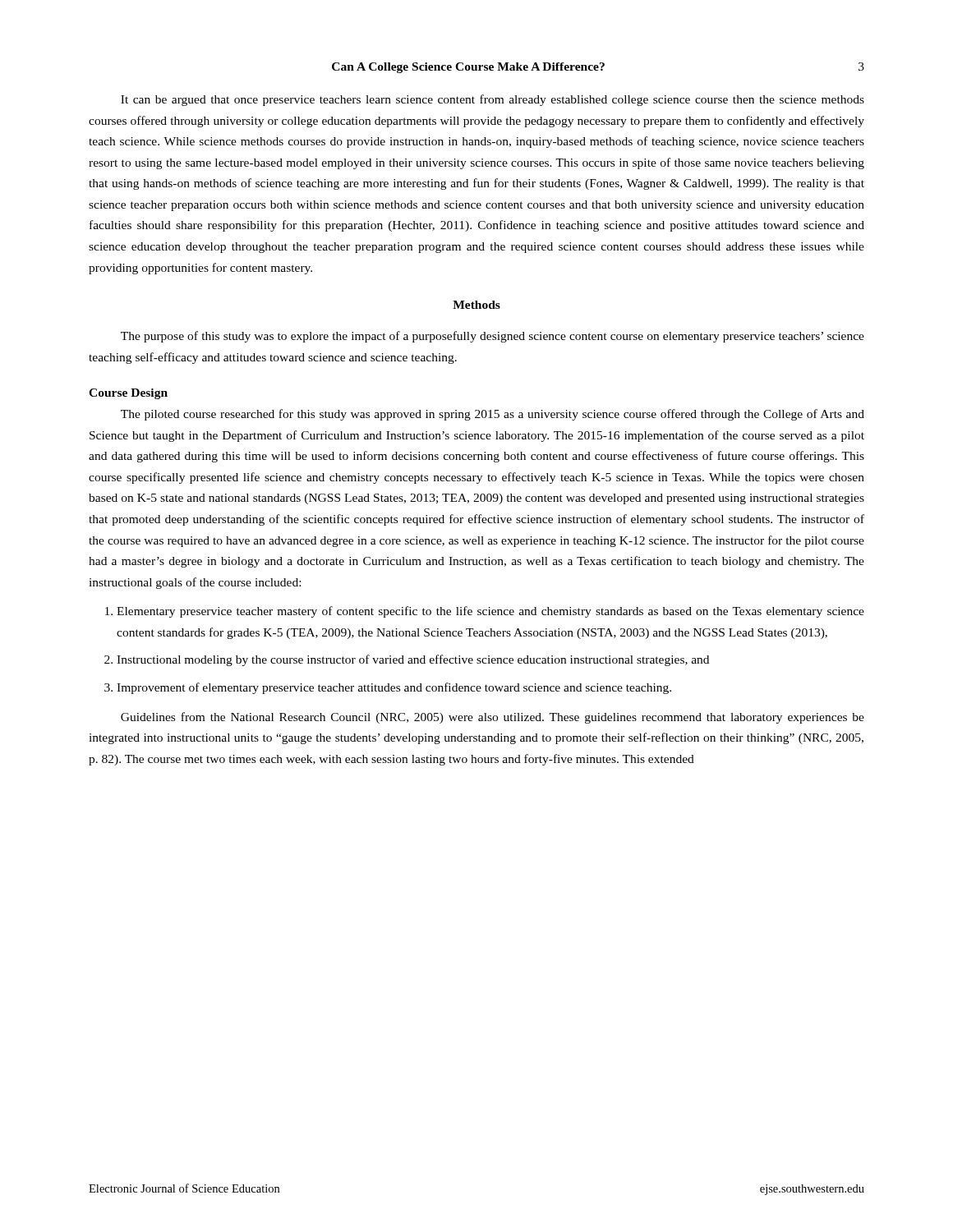Point to the block starting "The purpose of this study was to explore"
Image resolution: width=953 pixels, height=1232 pixels.
476,346
